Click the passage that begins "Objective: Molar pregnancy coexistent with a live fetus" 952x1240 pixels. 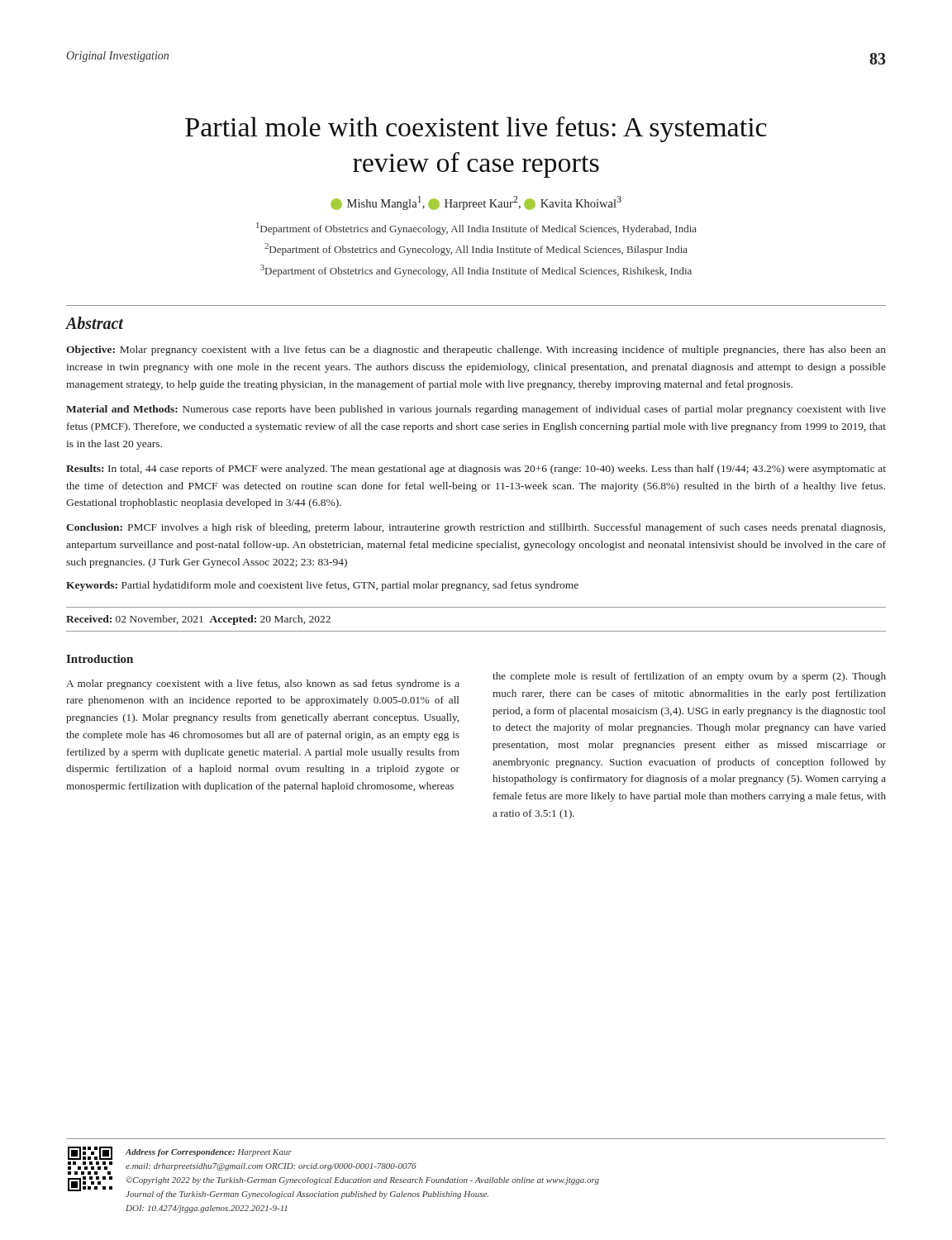click(x=476, y=367)
